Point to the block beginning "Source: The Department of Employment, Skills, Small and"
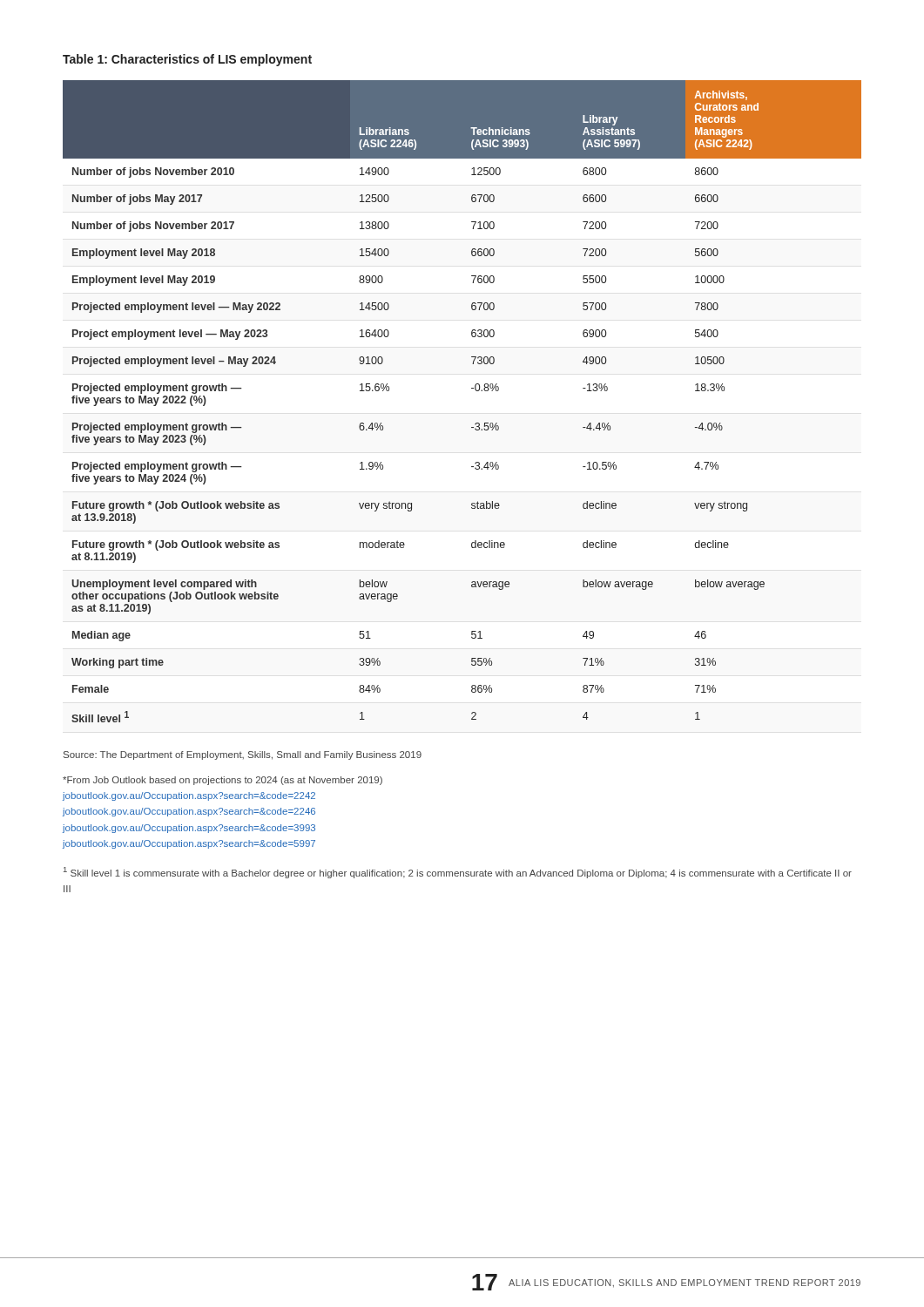 click(242, 755)
